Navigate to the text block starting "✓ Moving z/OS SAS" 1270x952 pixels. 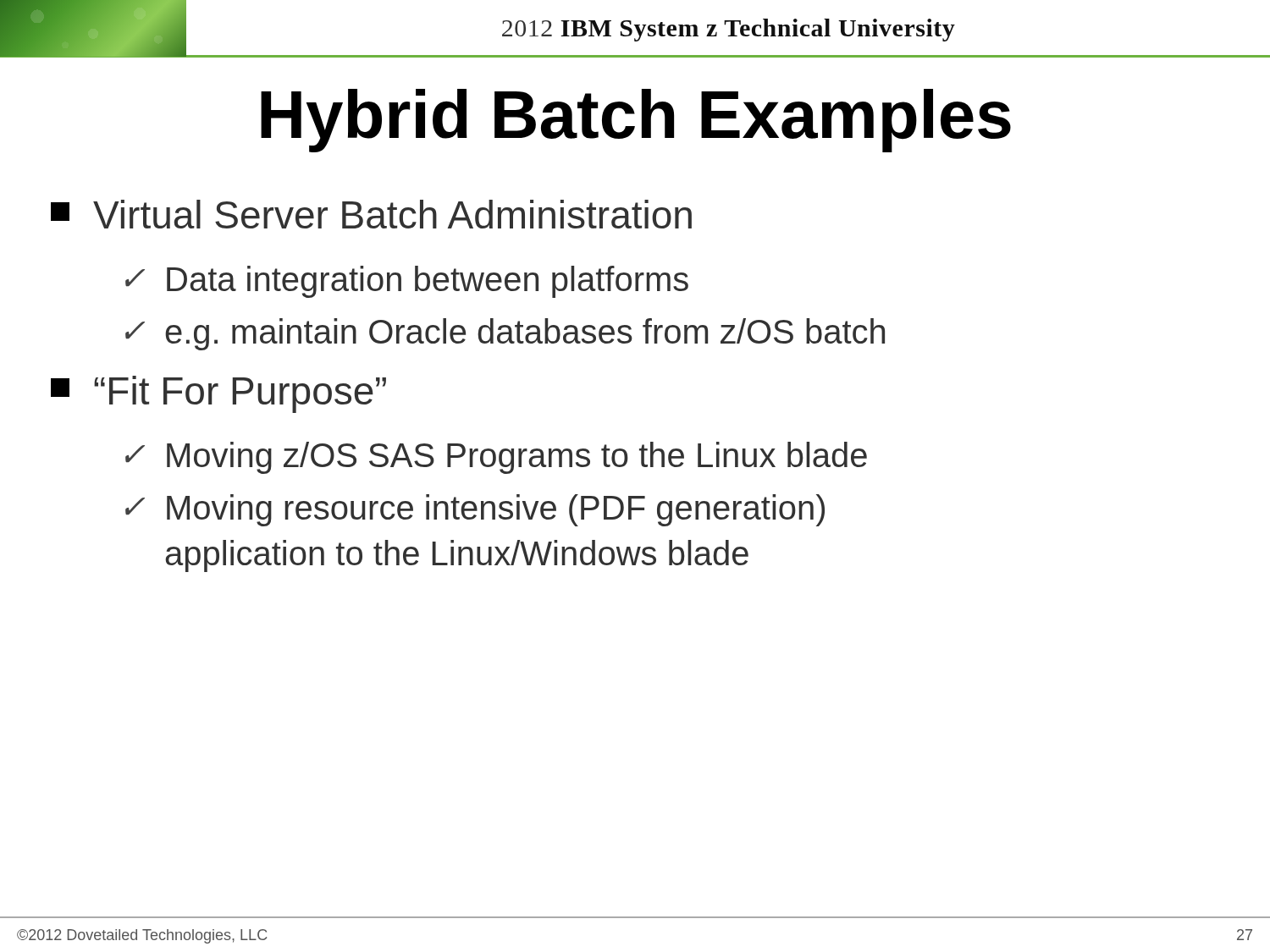[493, 455]
